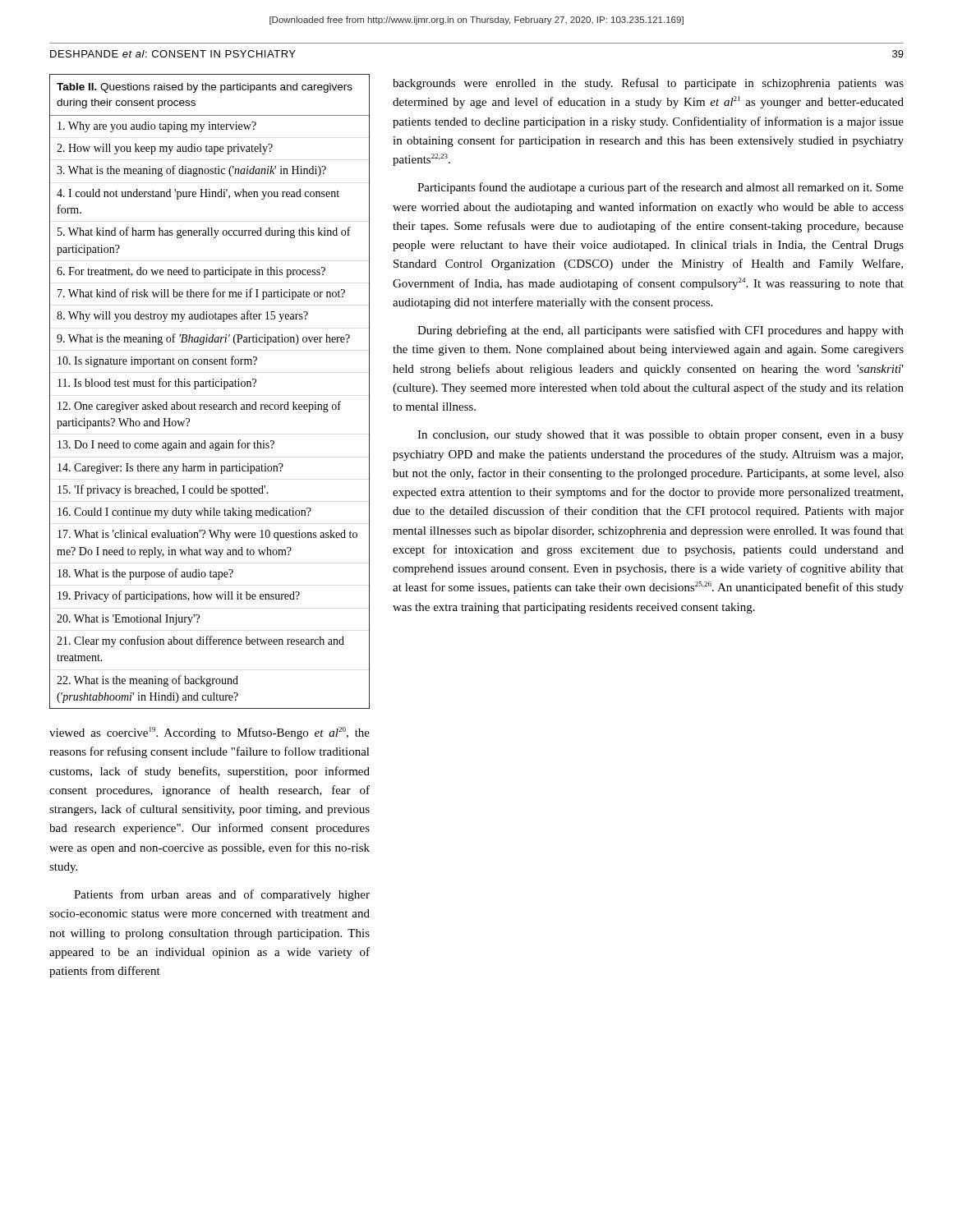The height and width of the screenshot is (1232, 953).
Task: Find the element starting "12. One caregiver asked"
Action: click(x=199, y=414)
